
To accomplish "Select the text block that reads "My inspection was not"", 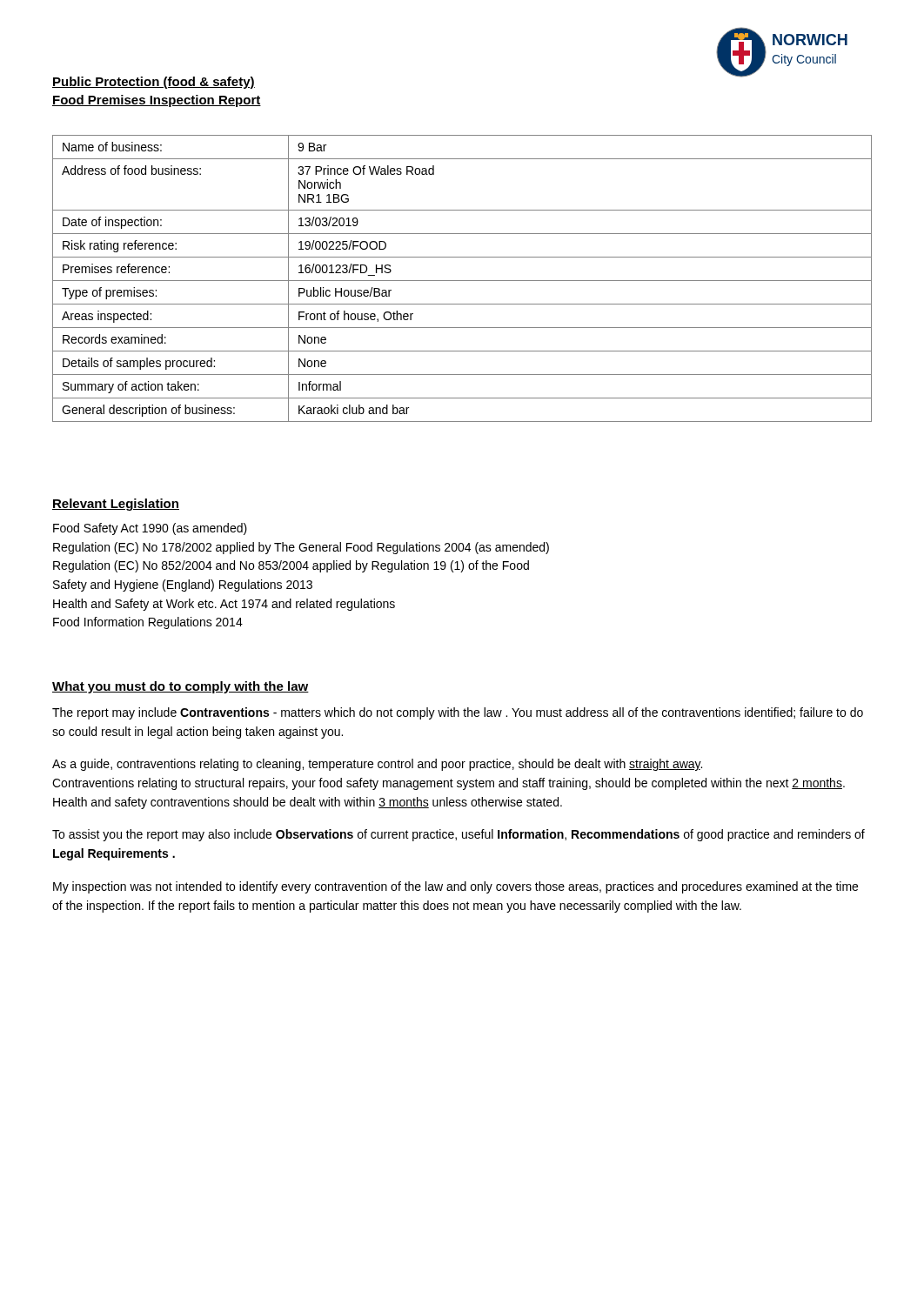I will click(455, 896).
